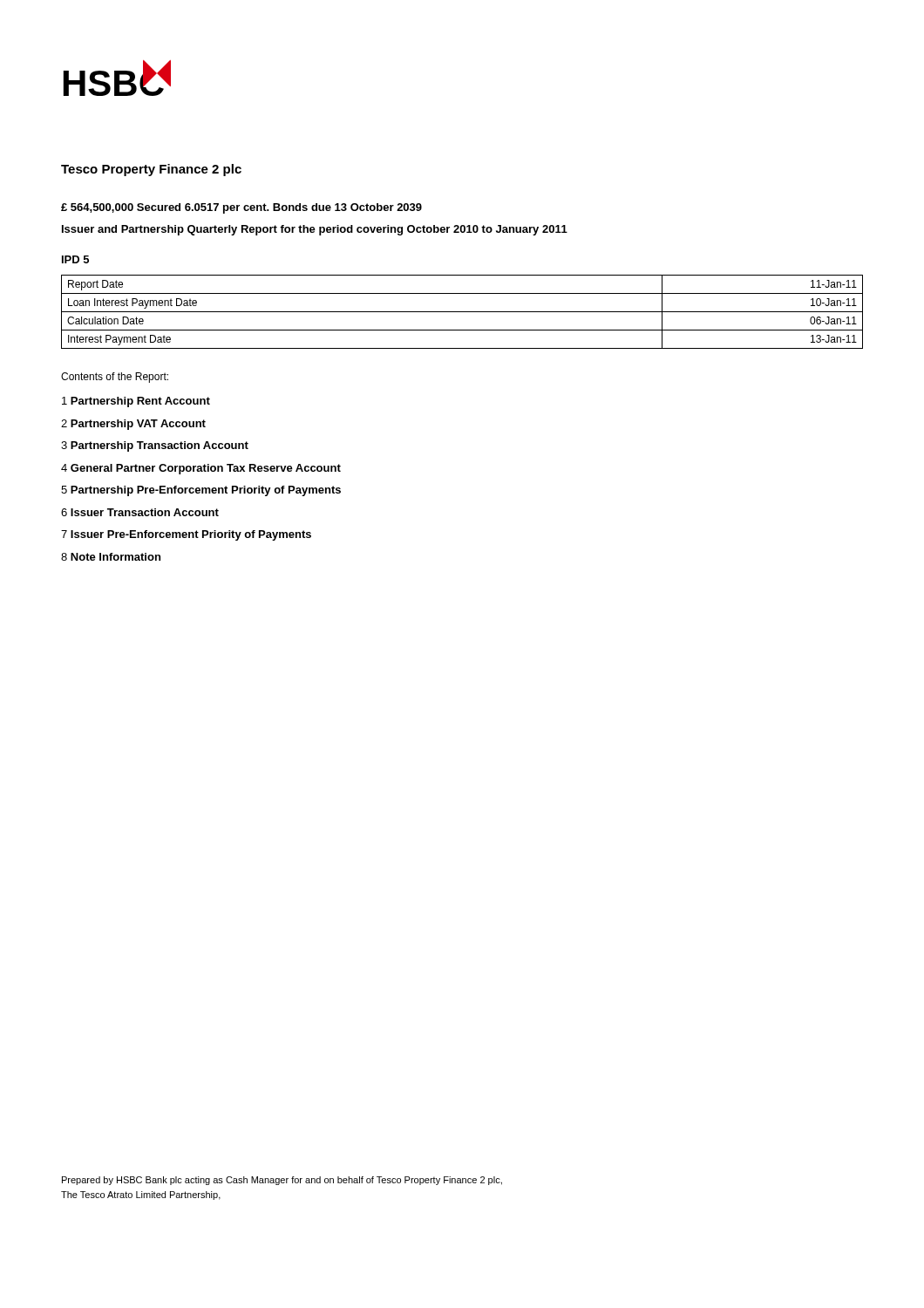Click on the table containing "Loan Interest Payment Date"
The width and height of the screenshot is (924, 1308).
pos(462,312)
